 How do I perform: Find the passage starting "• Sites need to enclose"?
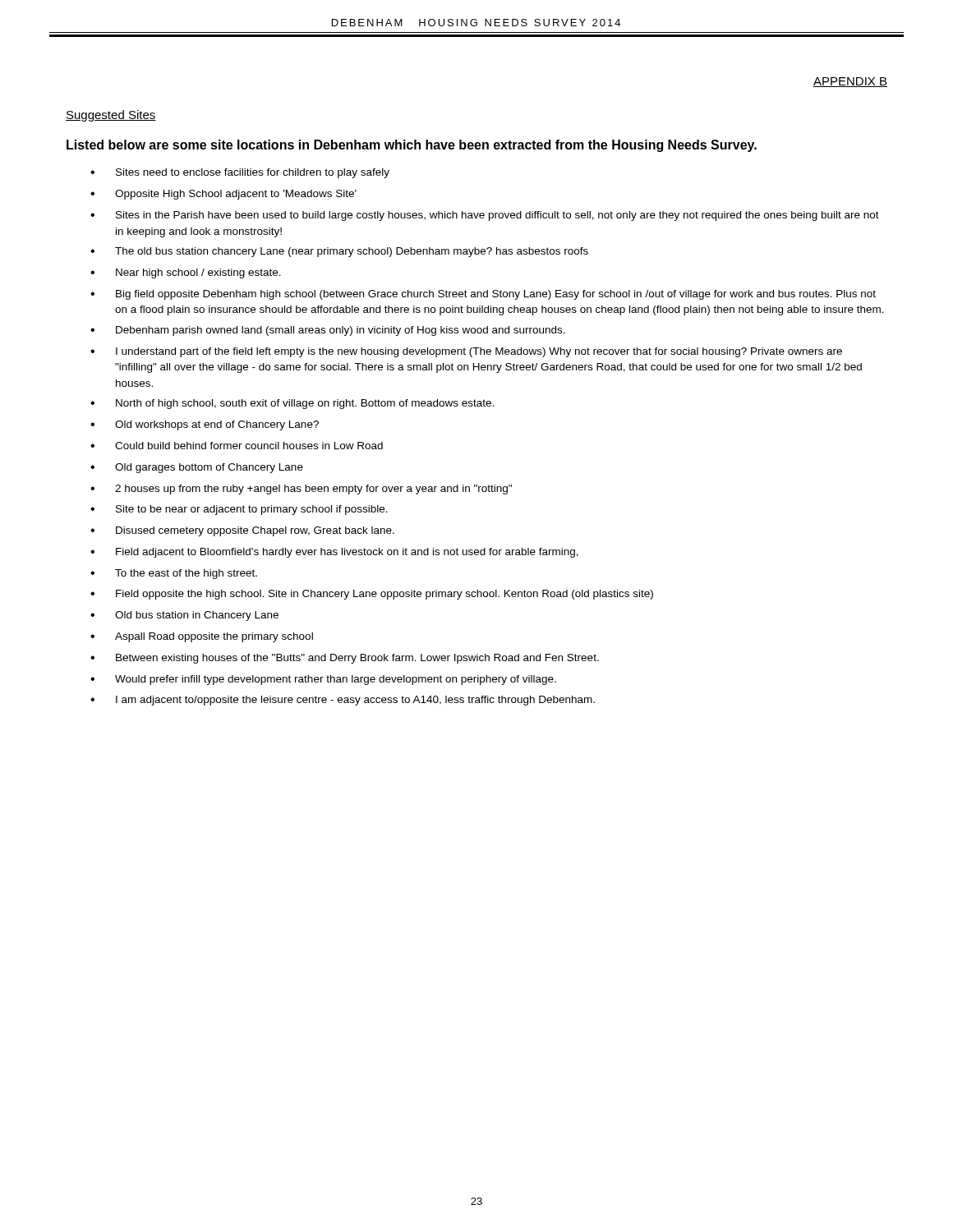pyautogui.click(x=240, y=173)
